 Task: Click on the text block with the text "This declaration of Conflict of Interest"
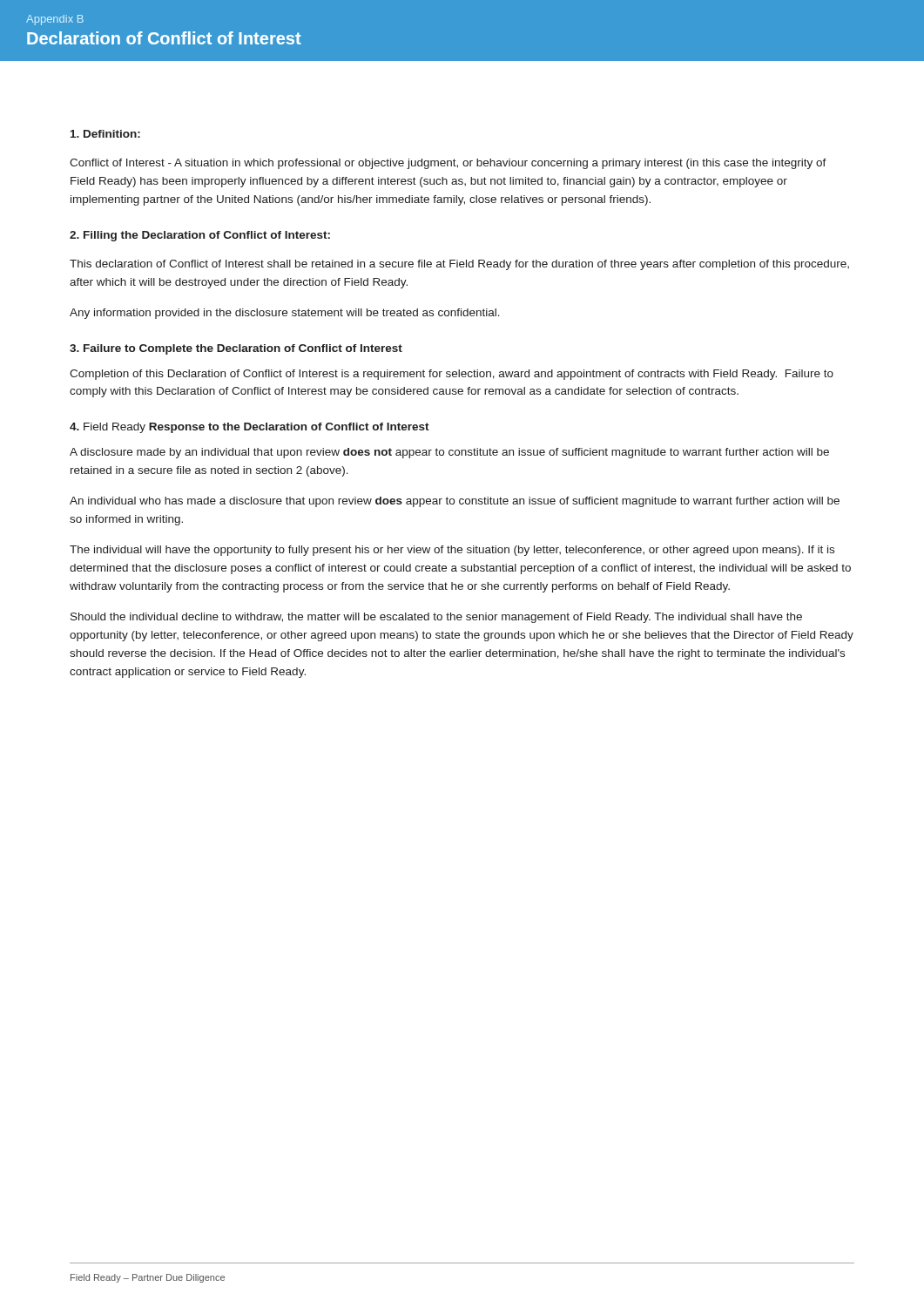tap(460, 273)
